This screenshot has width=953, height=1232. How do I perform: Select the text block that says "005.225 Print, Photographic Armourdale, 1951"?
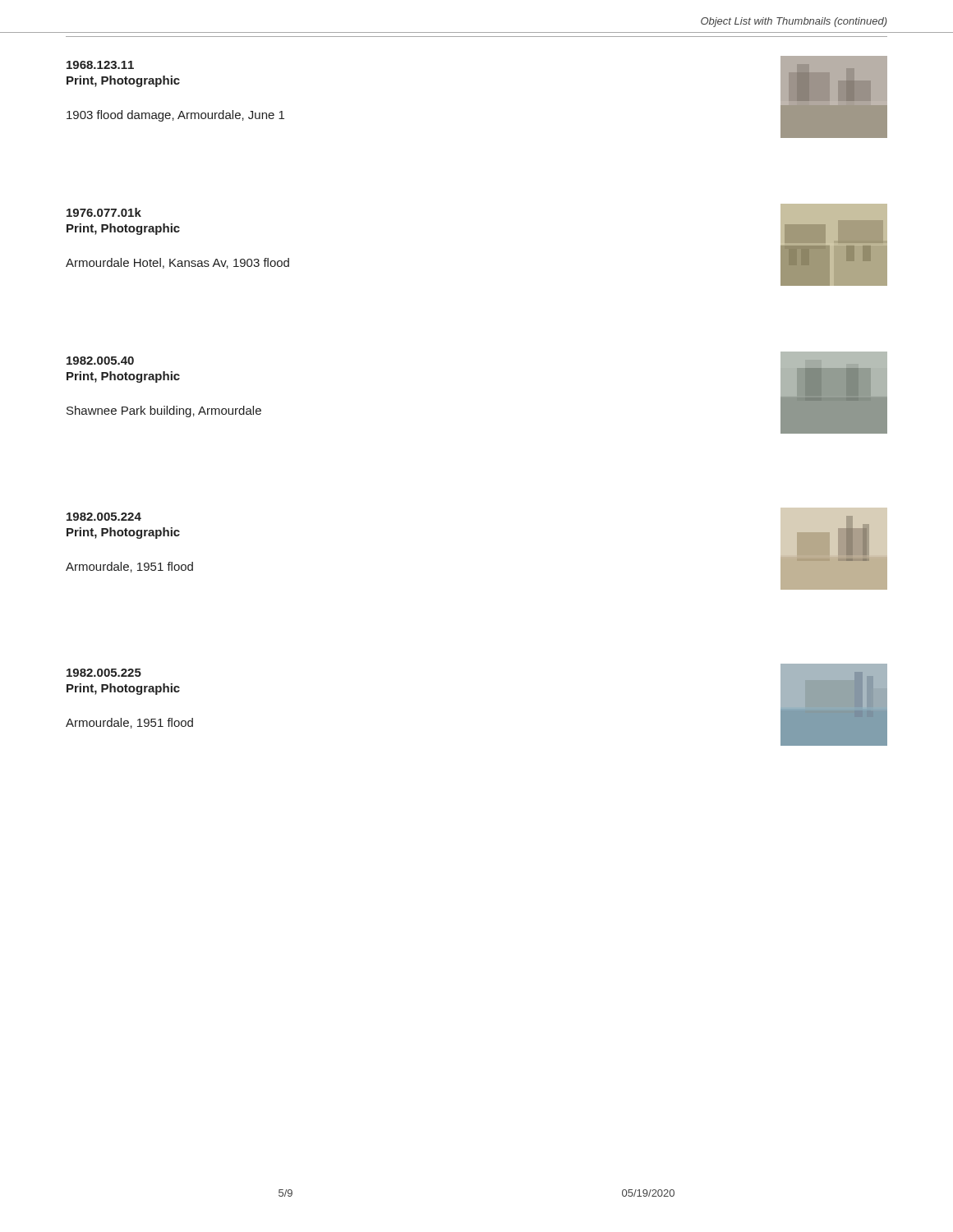point(104,673)
